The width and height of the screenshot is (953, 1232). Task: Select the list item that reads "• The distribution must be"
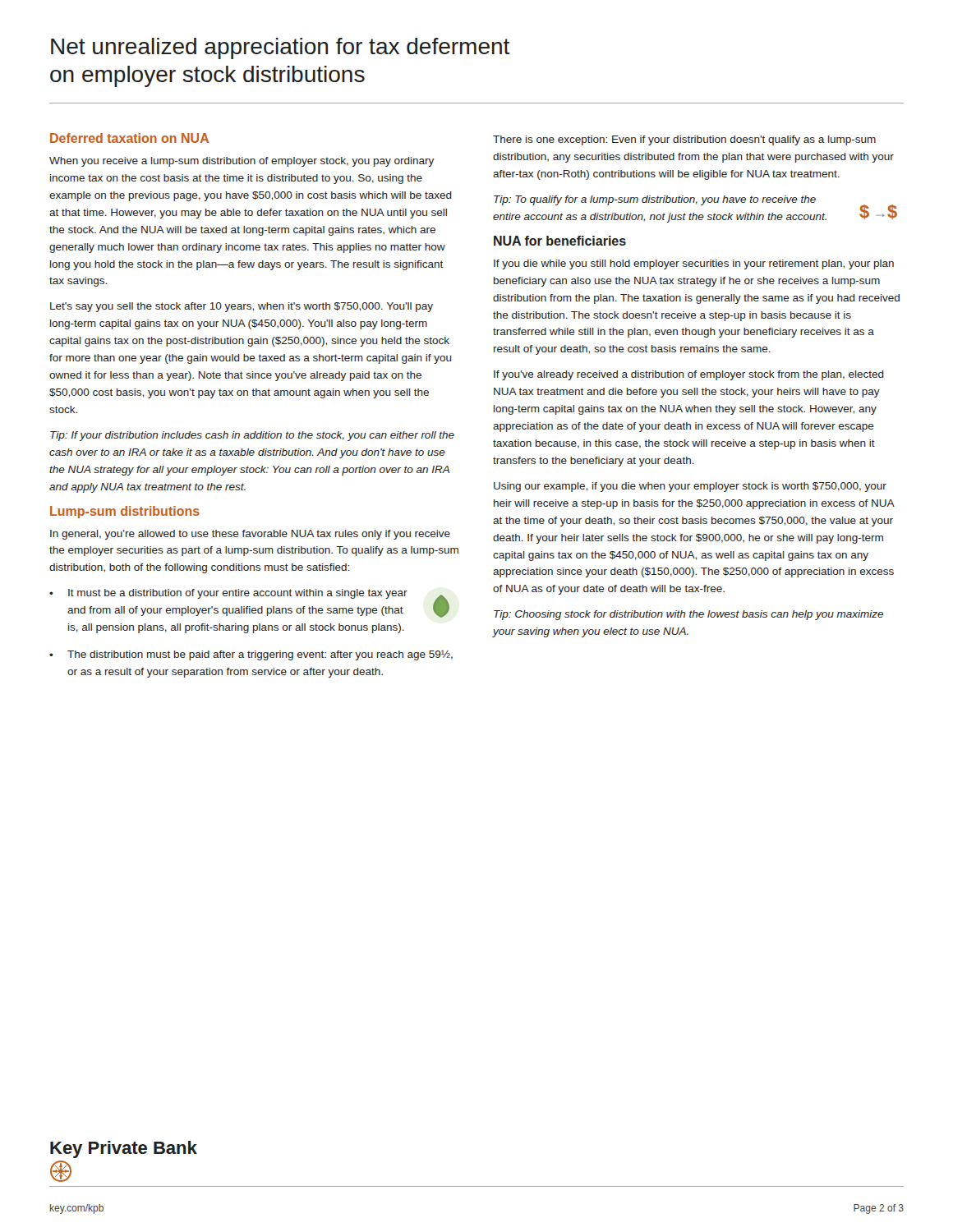coord(255,664)
